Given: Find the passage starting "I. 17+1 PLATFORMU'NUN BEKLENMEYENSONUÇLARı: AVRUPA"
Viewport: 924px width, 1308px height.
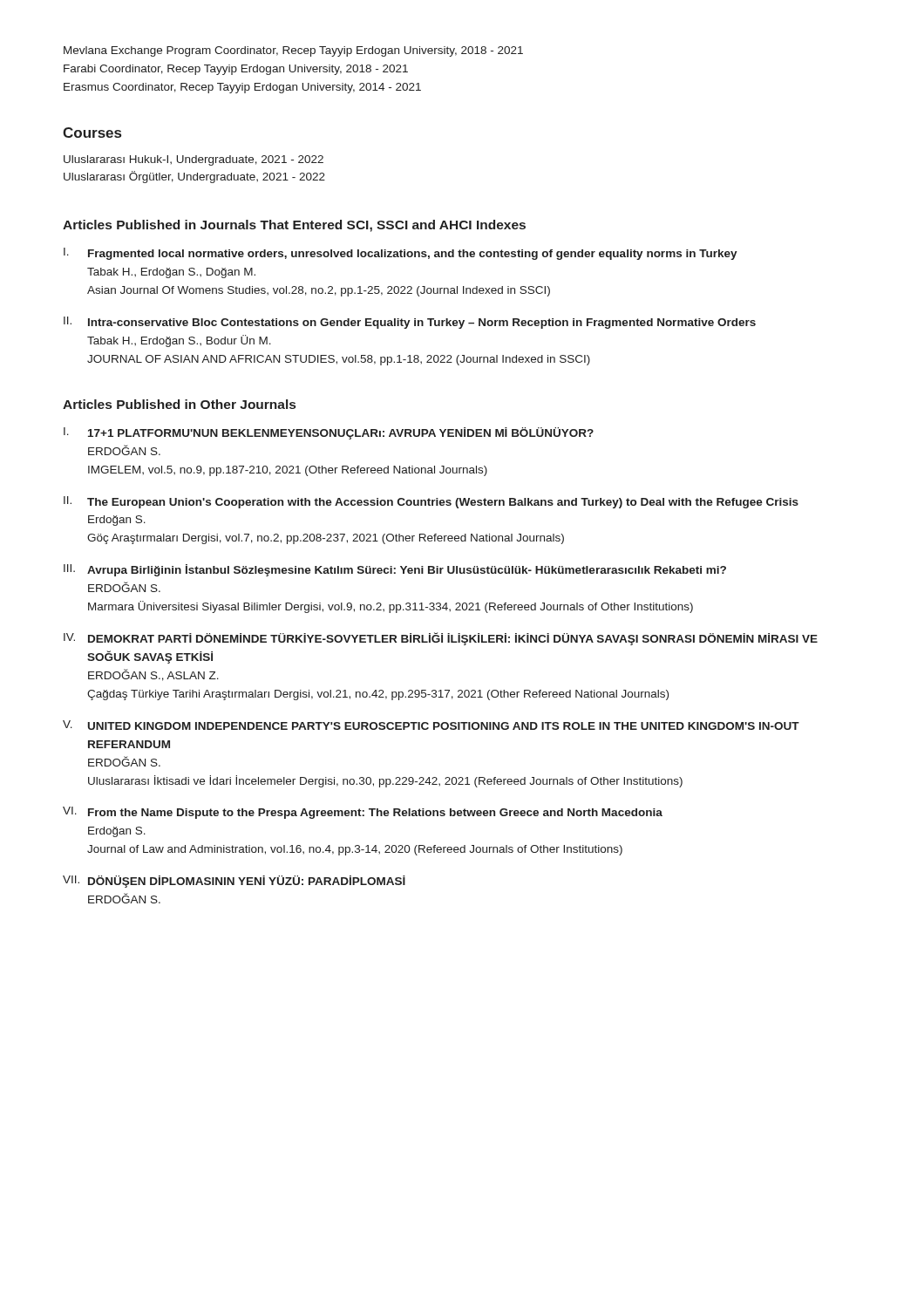Looking at the screenshot, I should (x=329, y=433).
